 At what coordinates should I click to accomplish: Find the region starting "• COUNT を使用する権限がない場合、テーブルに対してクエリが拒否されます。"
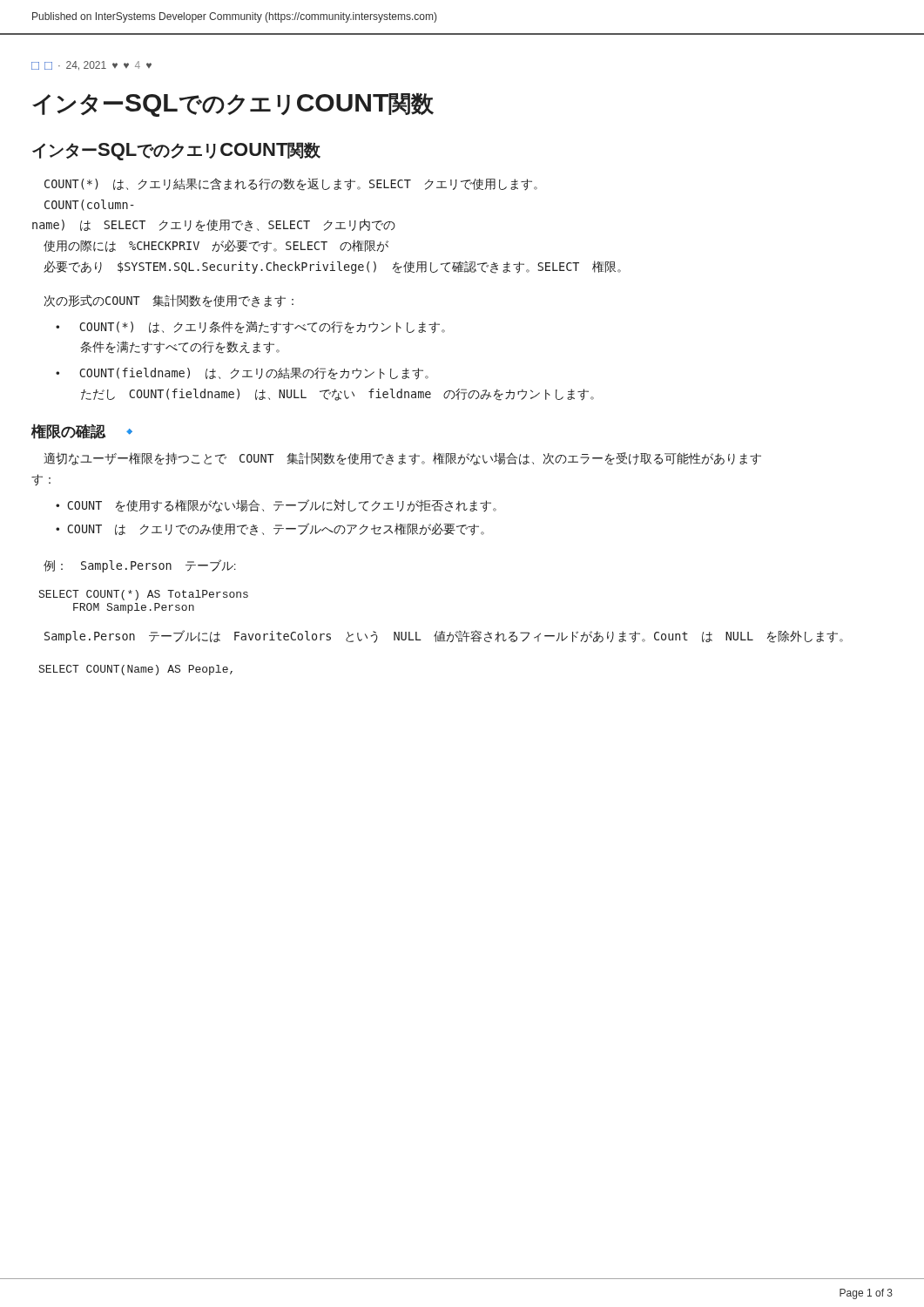click(280, 506)
